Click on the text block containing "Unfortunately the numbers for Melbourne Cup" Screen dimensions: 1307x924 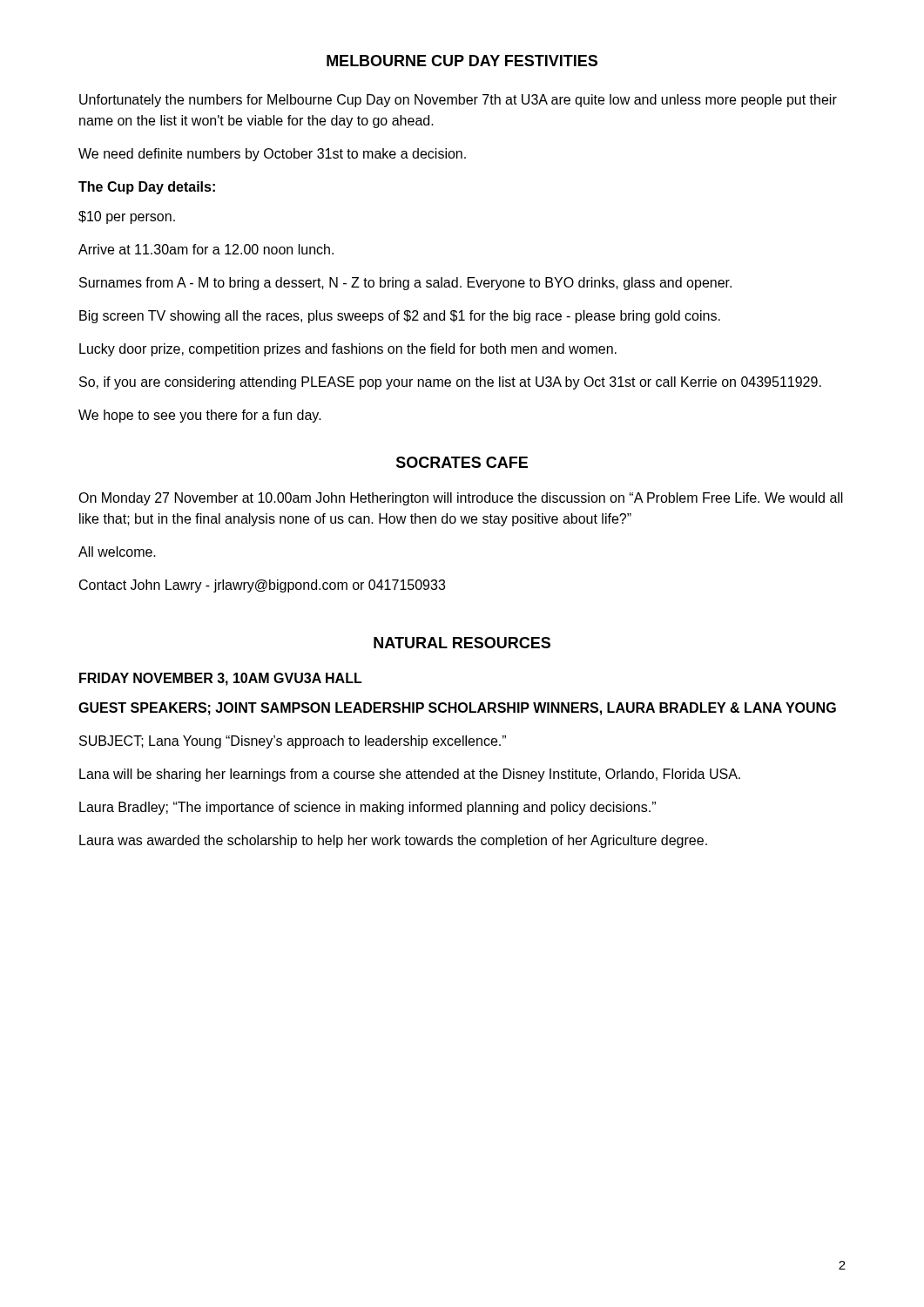click(458, 110)
